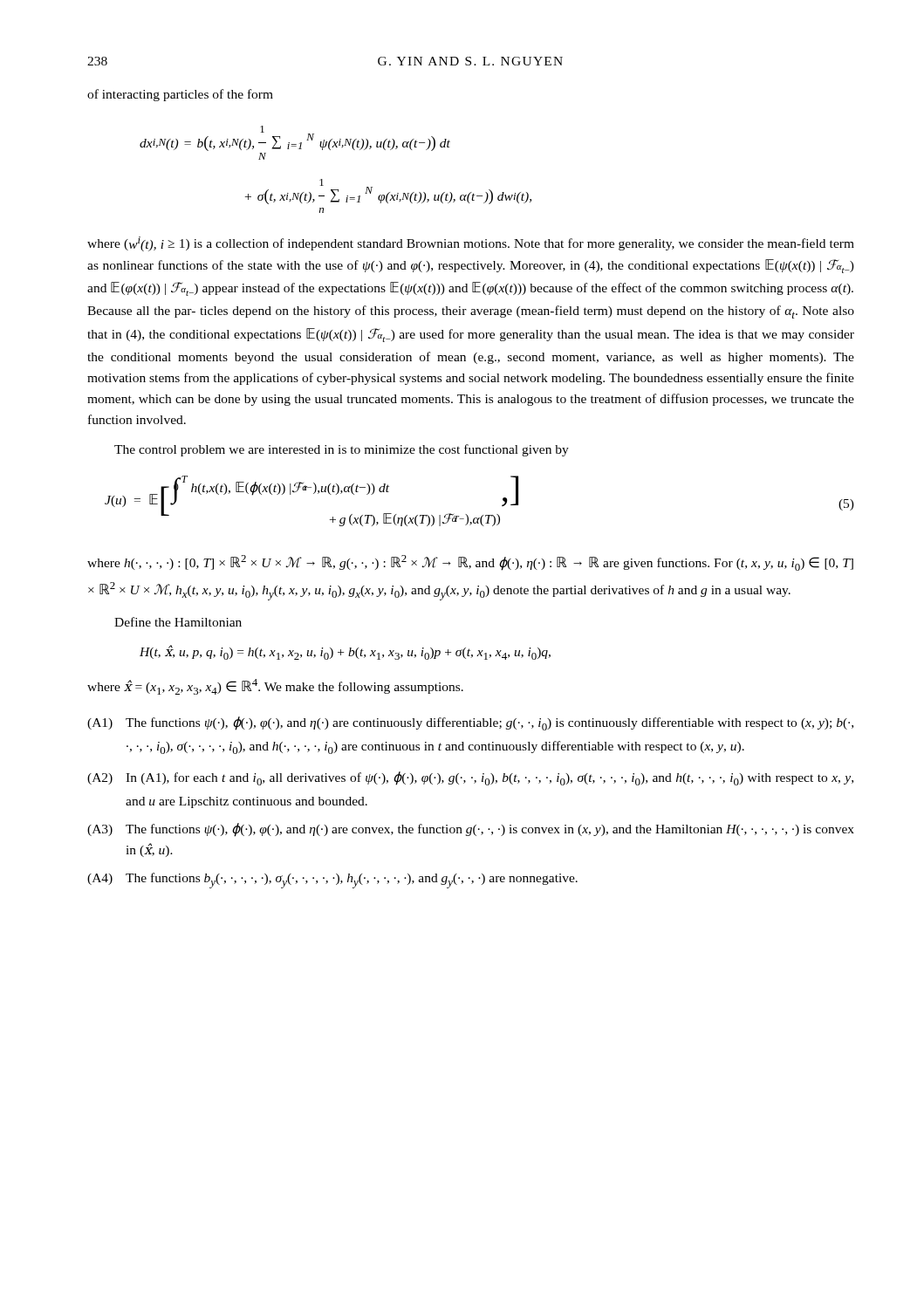Screen dimensions: 1309x924
Task: Locate the list item that reads "(A2) In (A1),"
Action: click(471, 789)
